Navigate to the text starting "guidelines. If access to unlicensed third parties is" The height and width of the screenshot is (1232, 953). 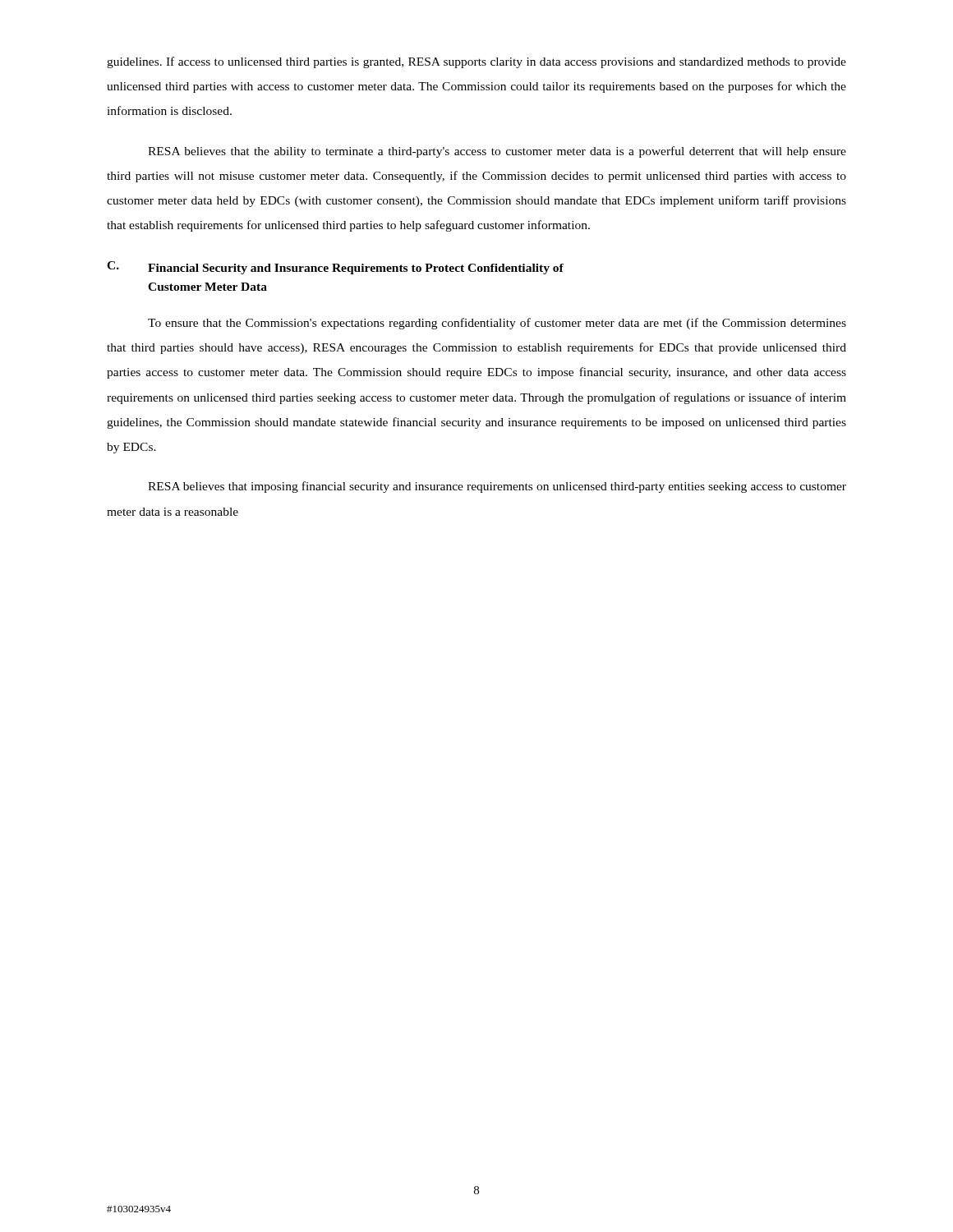coord(476,86)
